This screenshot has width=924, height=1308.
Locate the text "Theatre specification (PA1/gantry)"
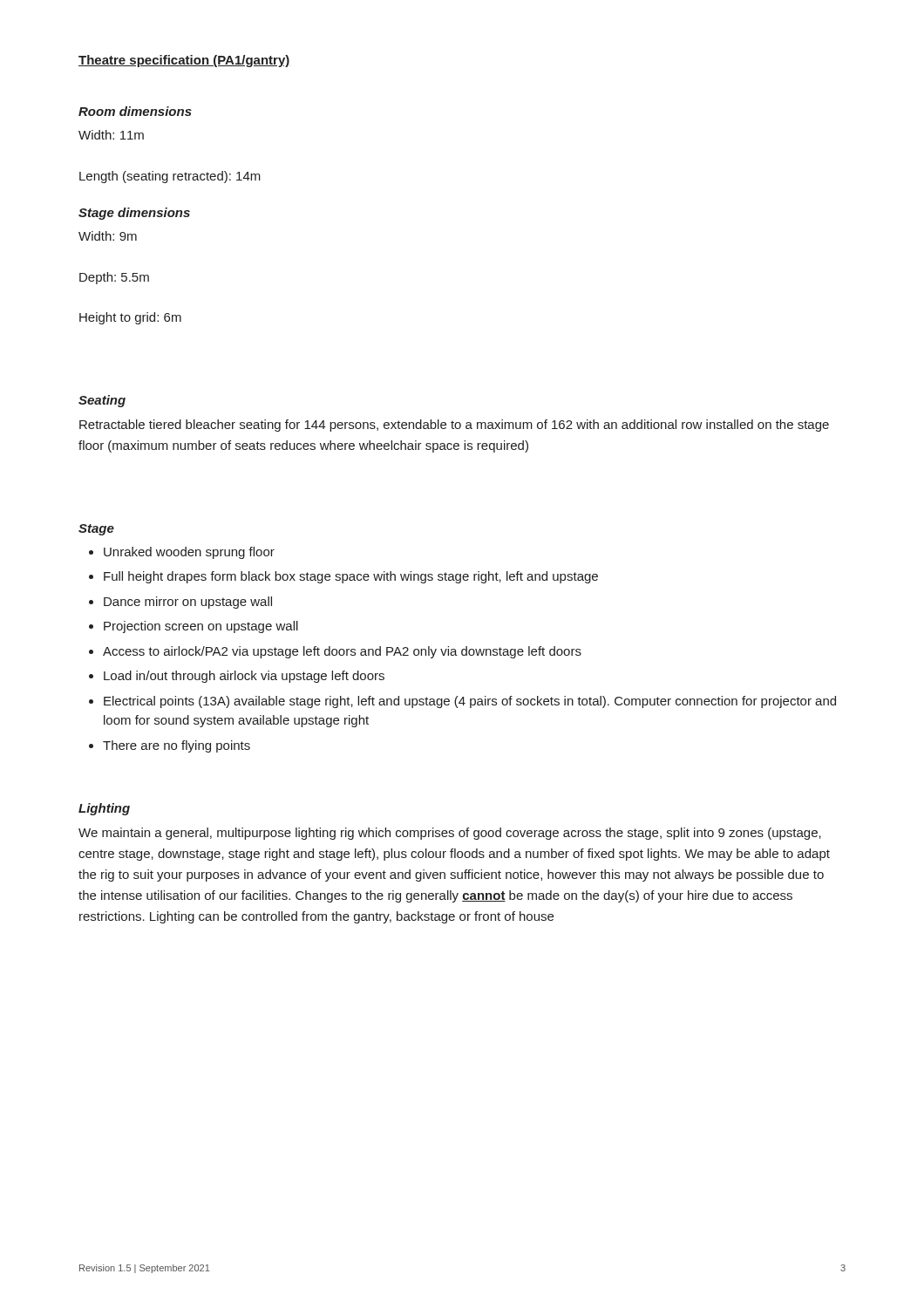pos(184,60)
